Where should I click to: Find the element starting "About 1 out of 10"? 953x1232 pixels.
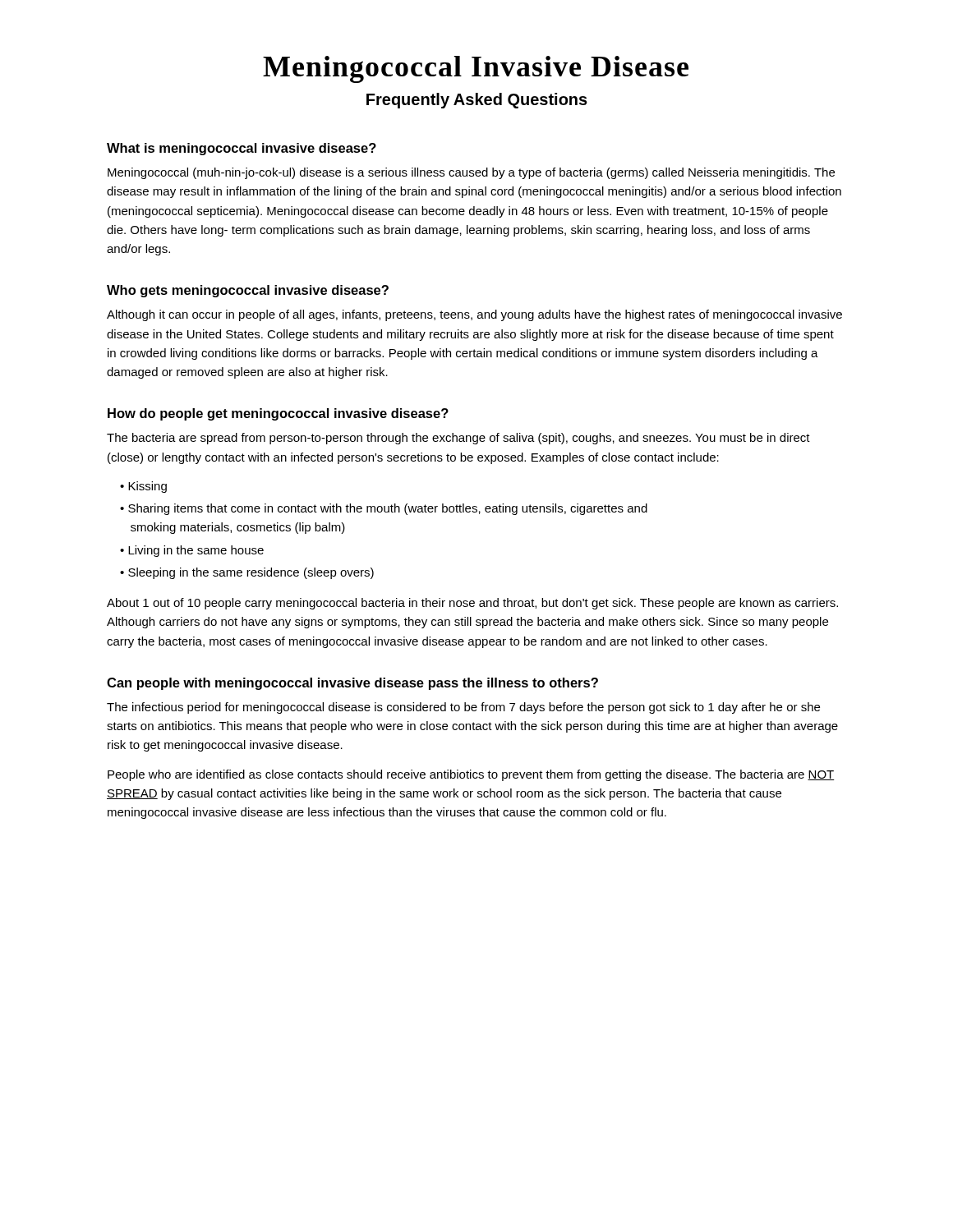click(x=473, y=622)
